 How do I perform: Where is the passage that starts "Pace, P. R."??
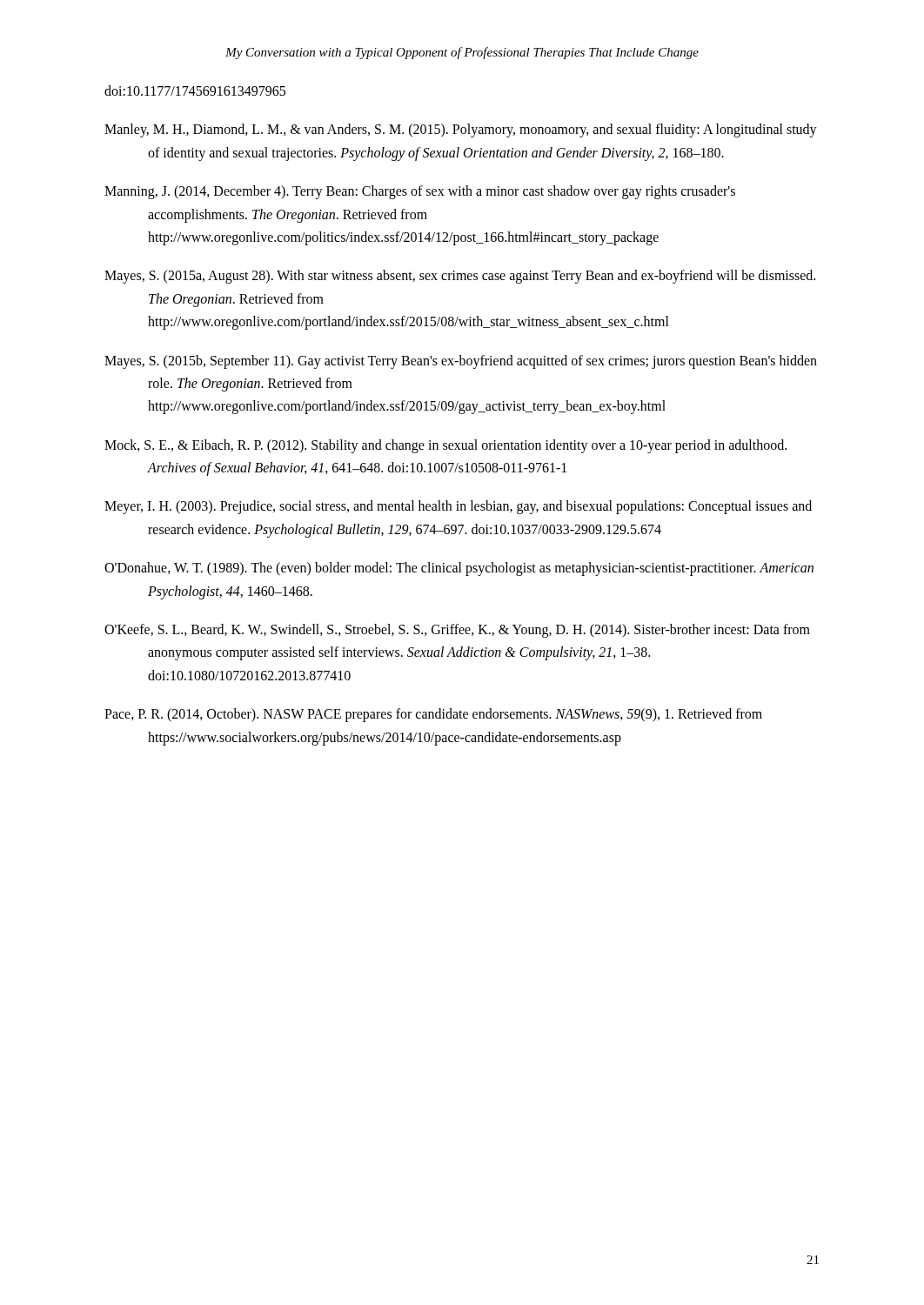coord(433,726)
